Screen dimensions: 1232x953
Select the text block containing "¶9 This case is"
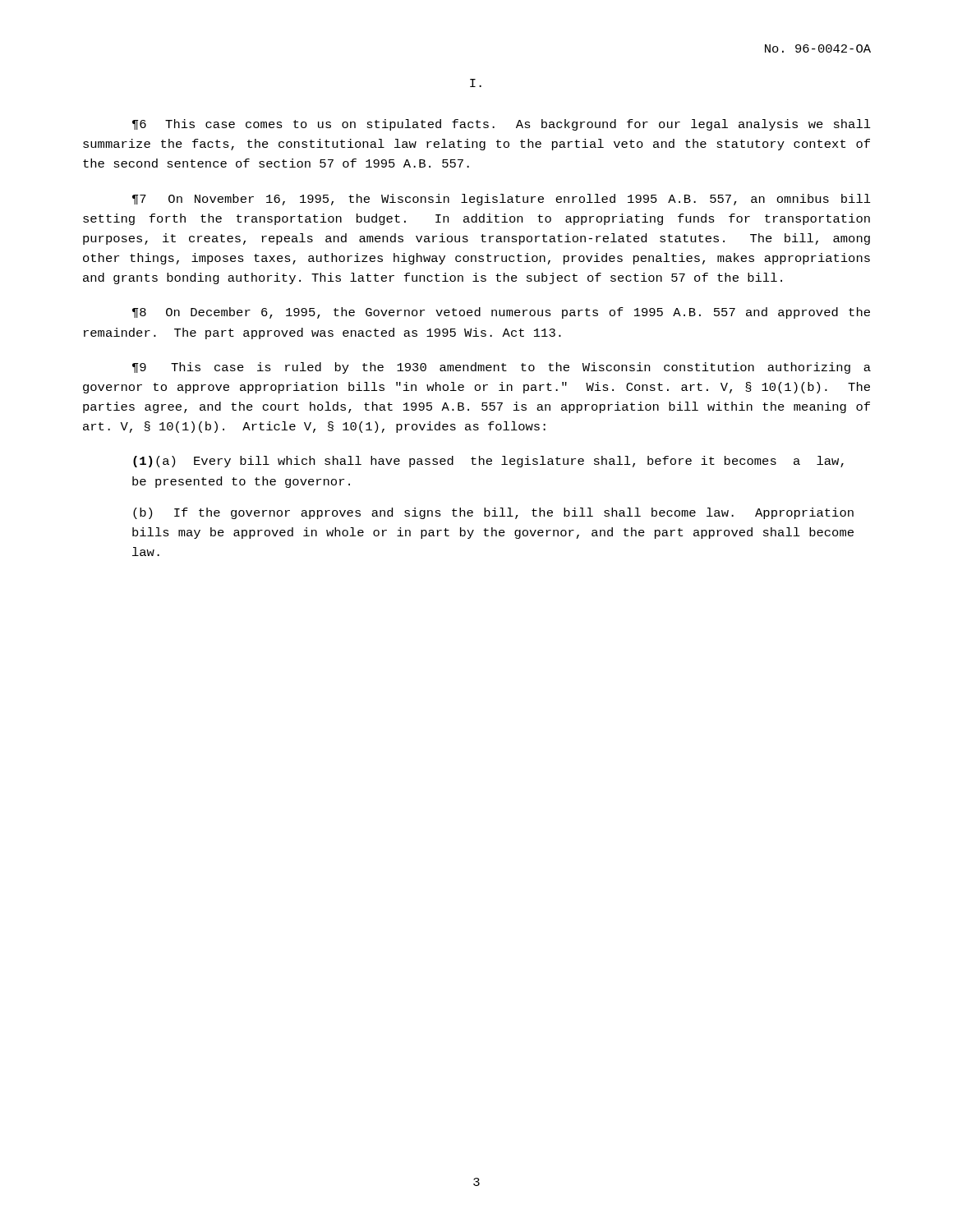[x=476, y=398]
